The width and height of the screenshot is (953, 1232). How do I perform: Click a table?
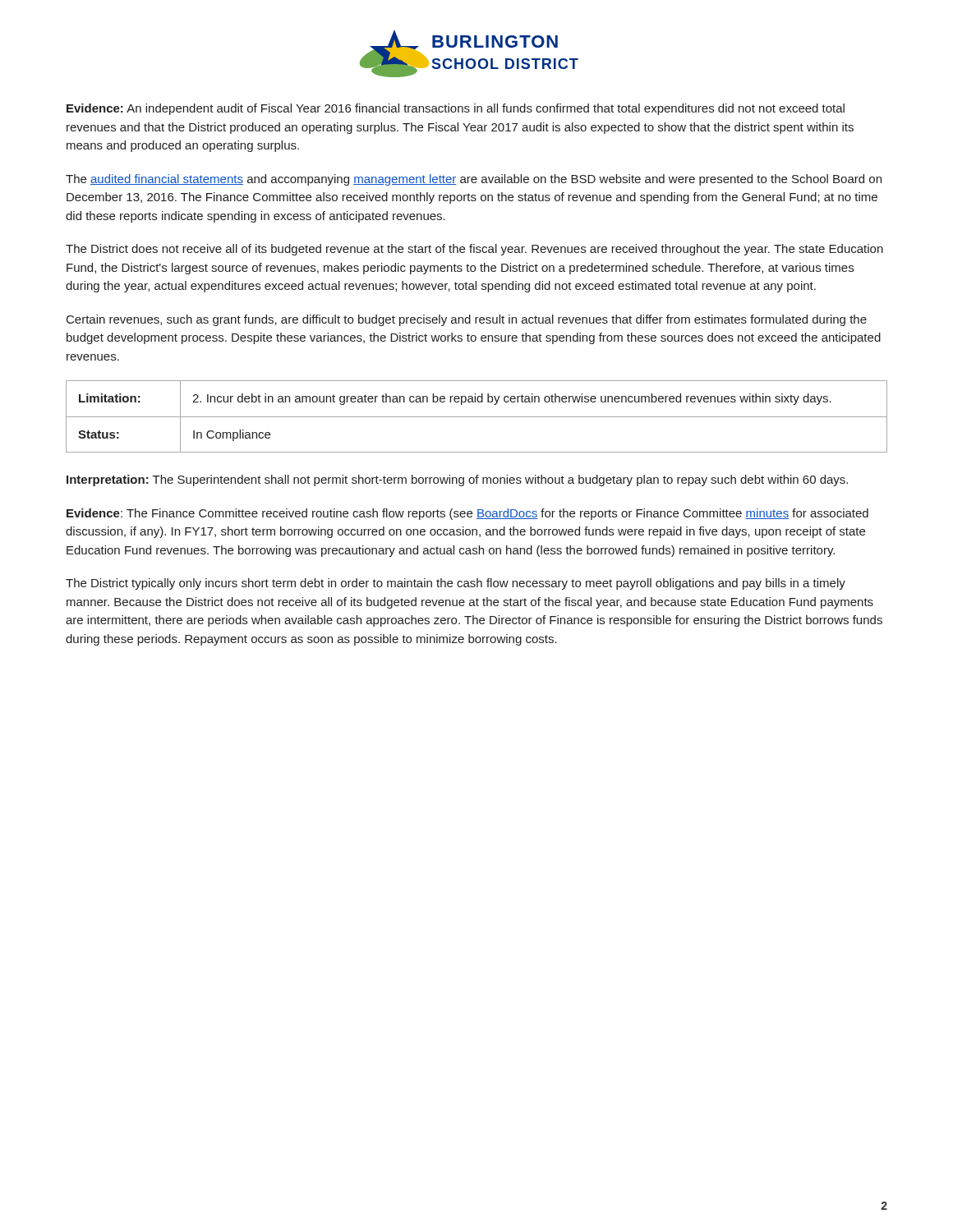[x=476, y=416]
